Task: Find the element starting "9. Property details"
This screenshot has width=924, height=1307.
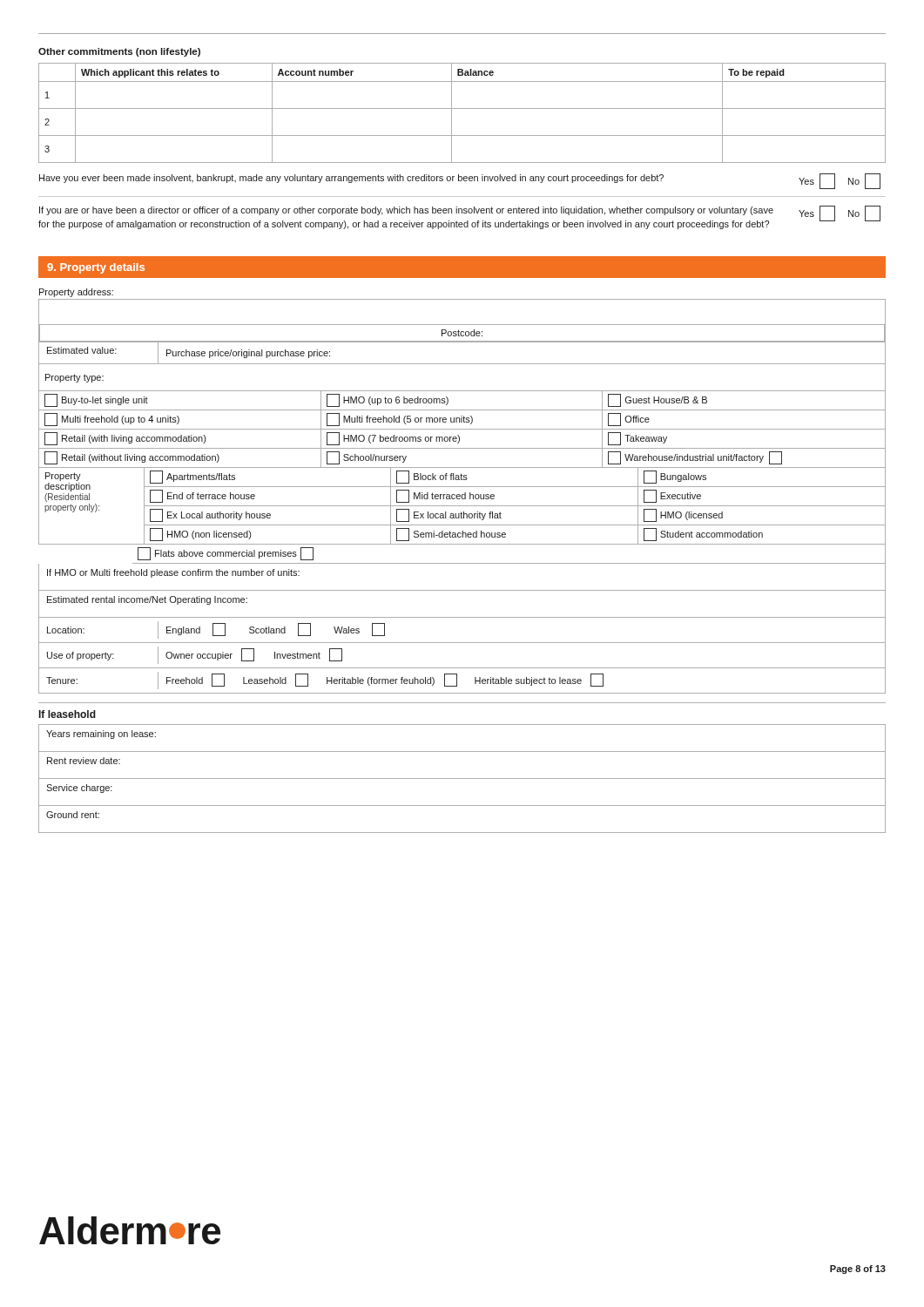Action: (x=96, y=267)
